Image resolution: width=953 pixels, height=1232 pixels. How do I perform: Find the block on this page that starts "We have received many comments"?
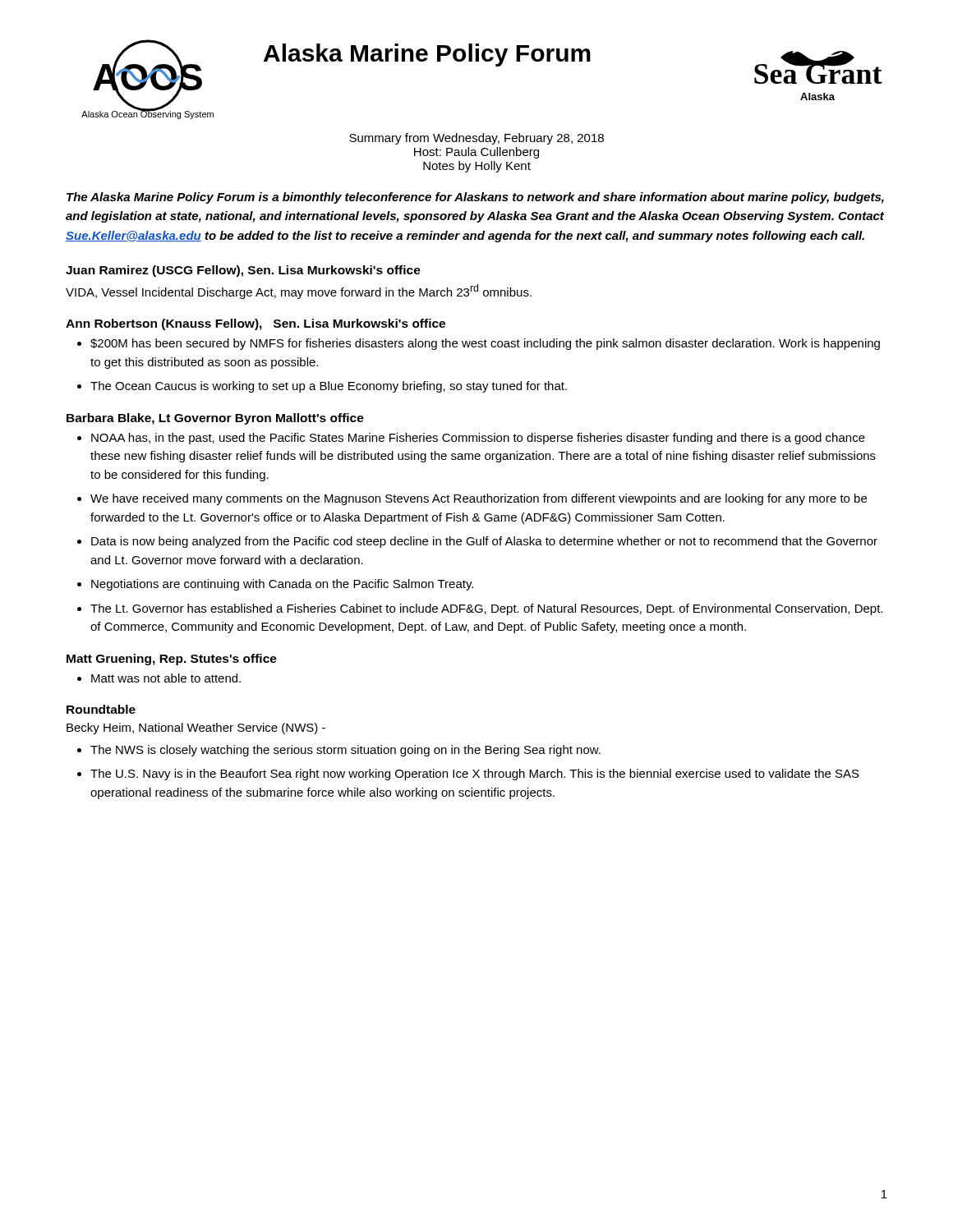[479, 508]
